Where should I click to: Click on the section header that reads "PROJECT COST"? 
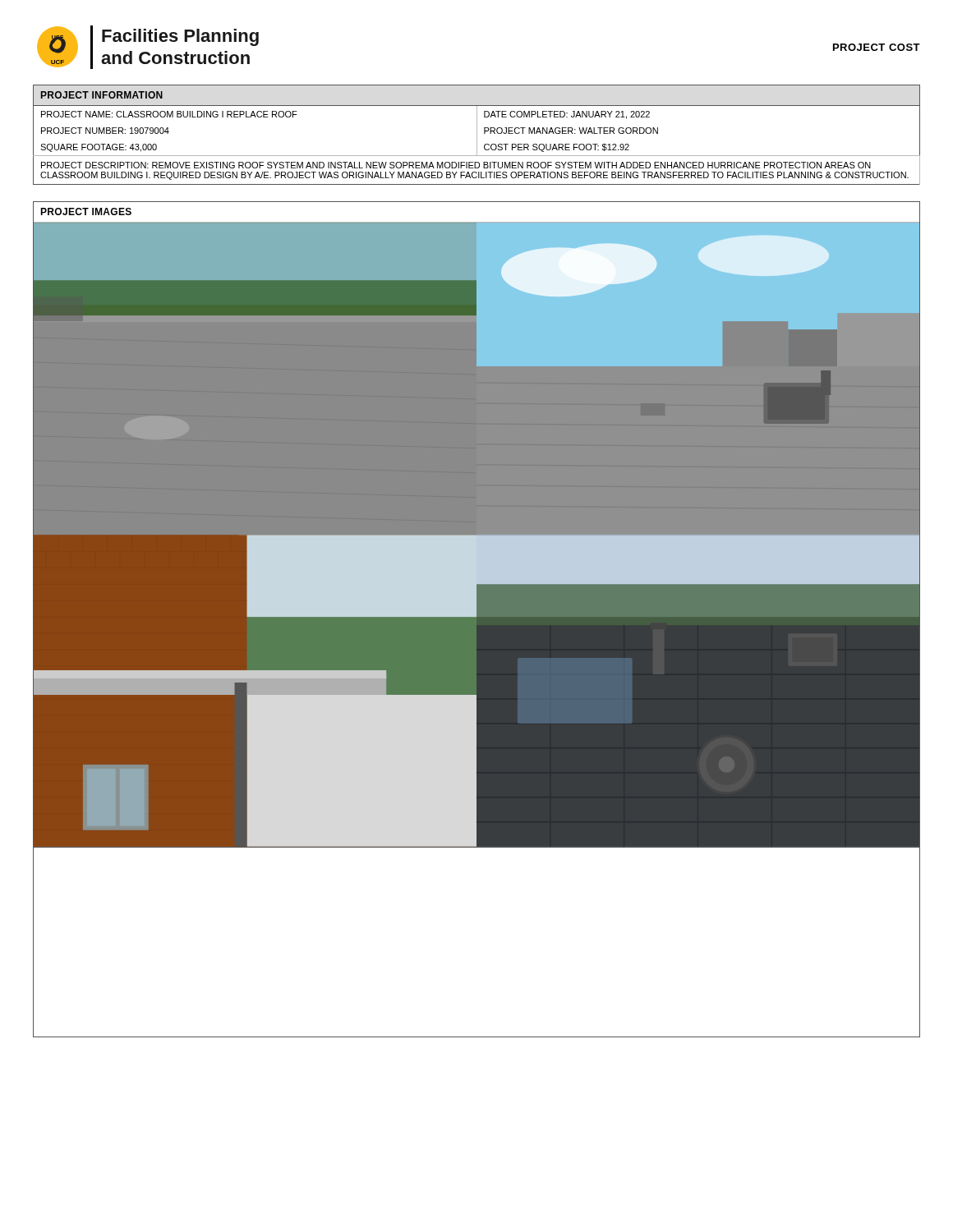(876, 47)
